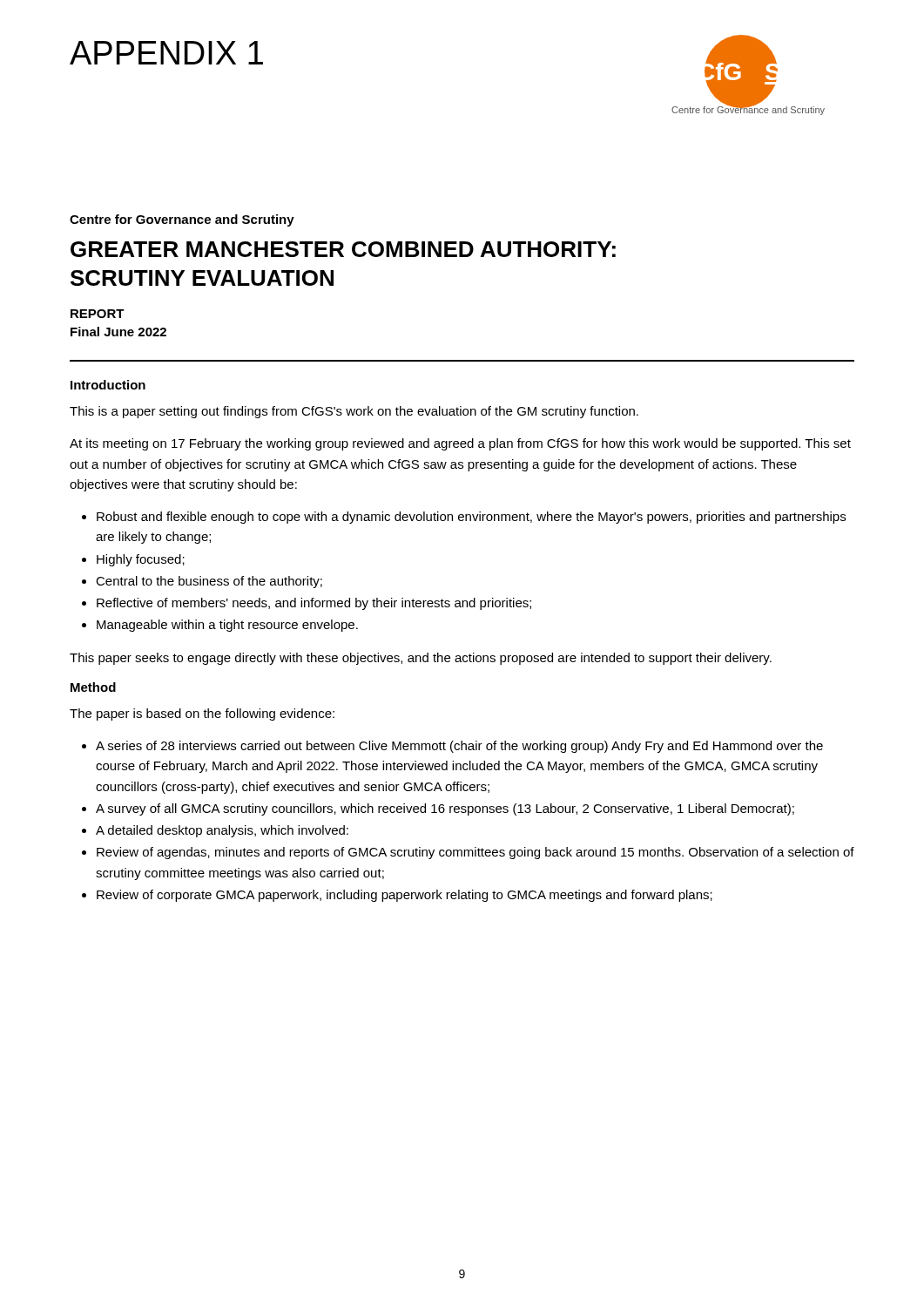Image resolution: width=924 pixels, height=1307 pixels.
Task: Locate the text block starting "Robust and flexible enough to cope with a"
Action: tap(471, 526)
